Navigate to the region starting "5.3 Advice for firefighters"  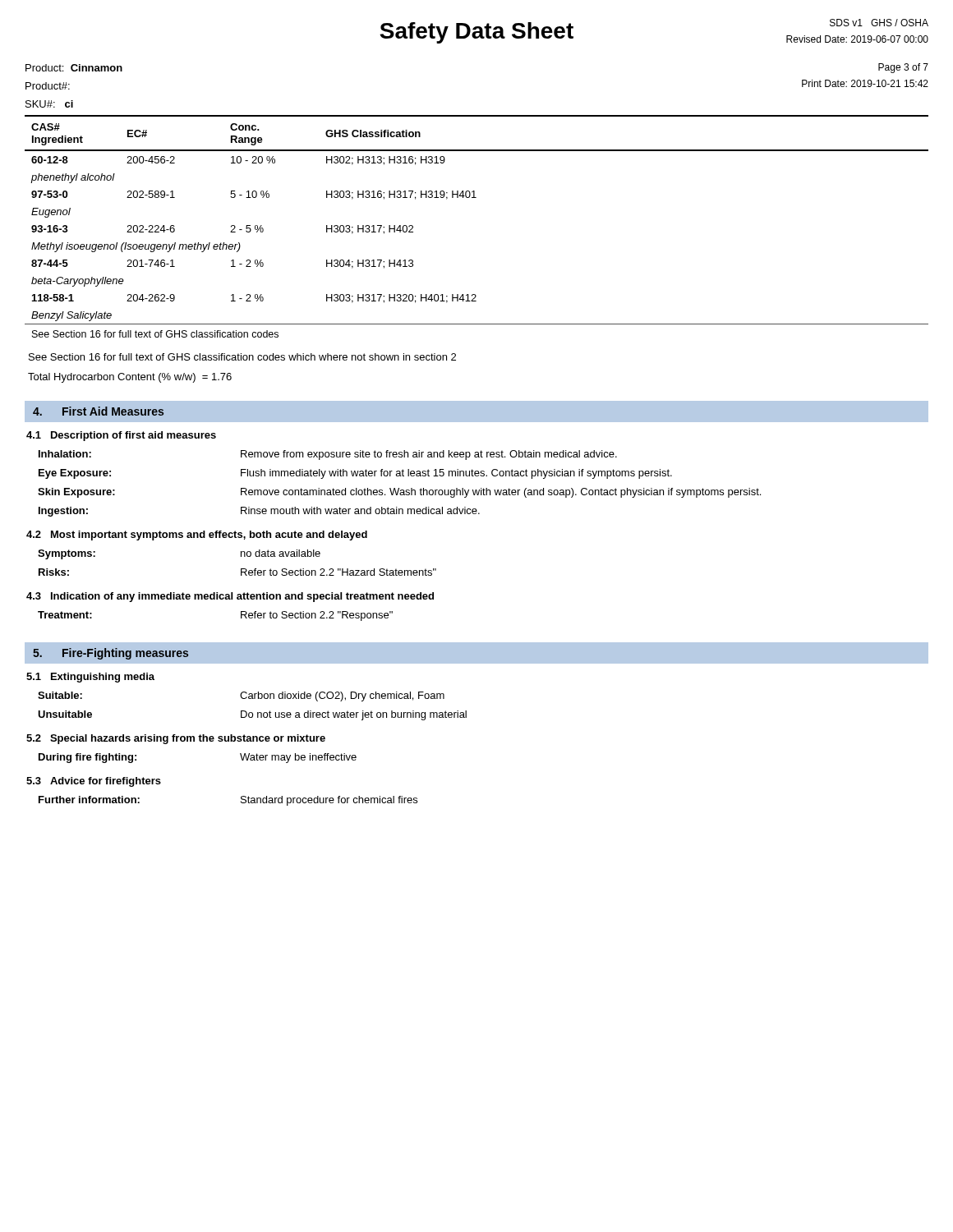pyautogui.click(x=94, y=781)
